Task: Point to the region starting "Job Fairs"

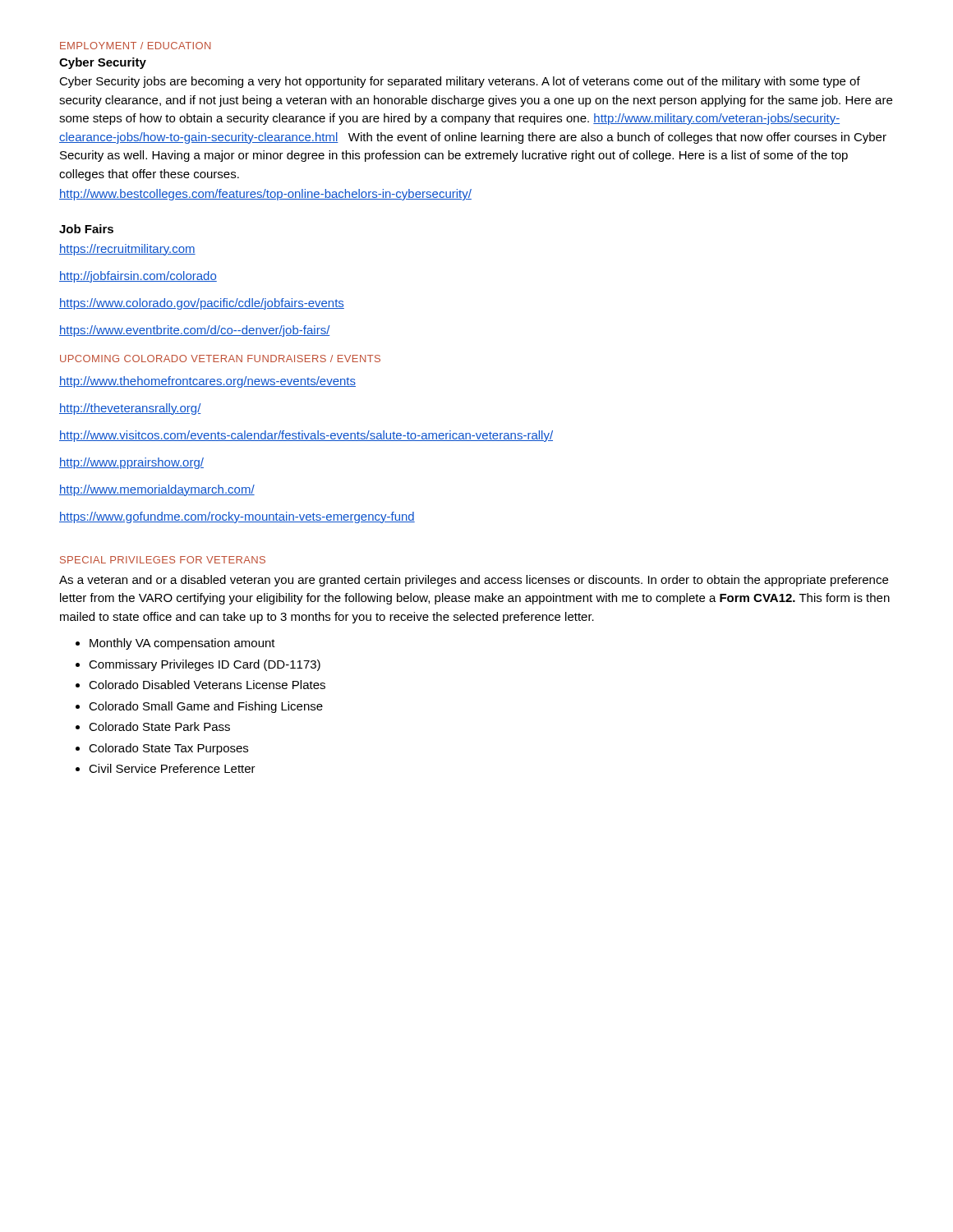Action: tap(87, 228)
